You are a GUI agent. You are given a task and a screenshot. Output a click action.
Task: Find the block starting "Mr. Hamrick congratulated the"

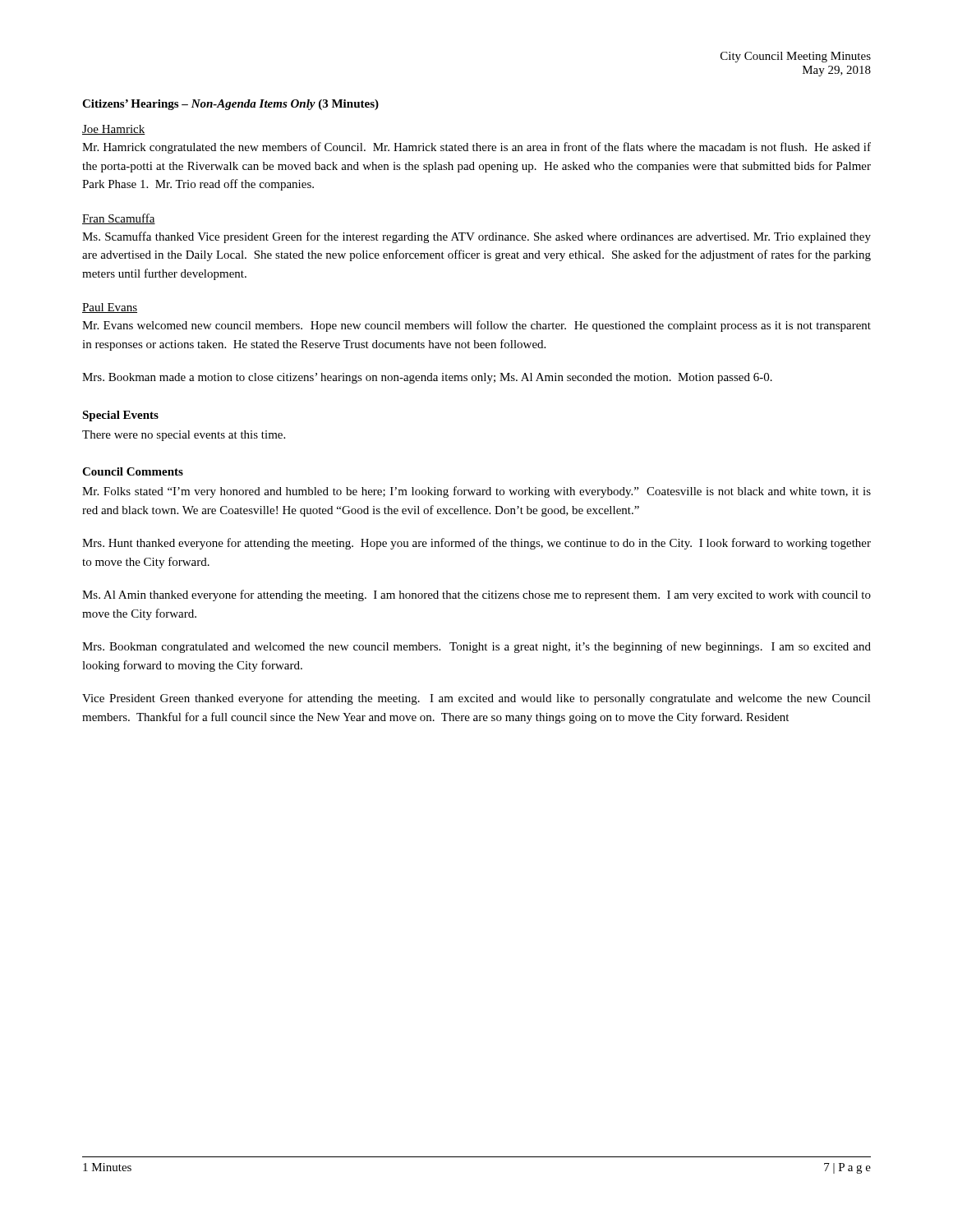(476, 166)
